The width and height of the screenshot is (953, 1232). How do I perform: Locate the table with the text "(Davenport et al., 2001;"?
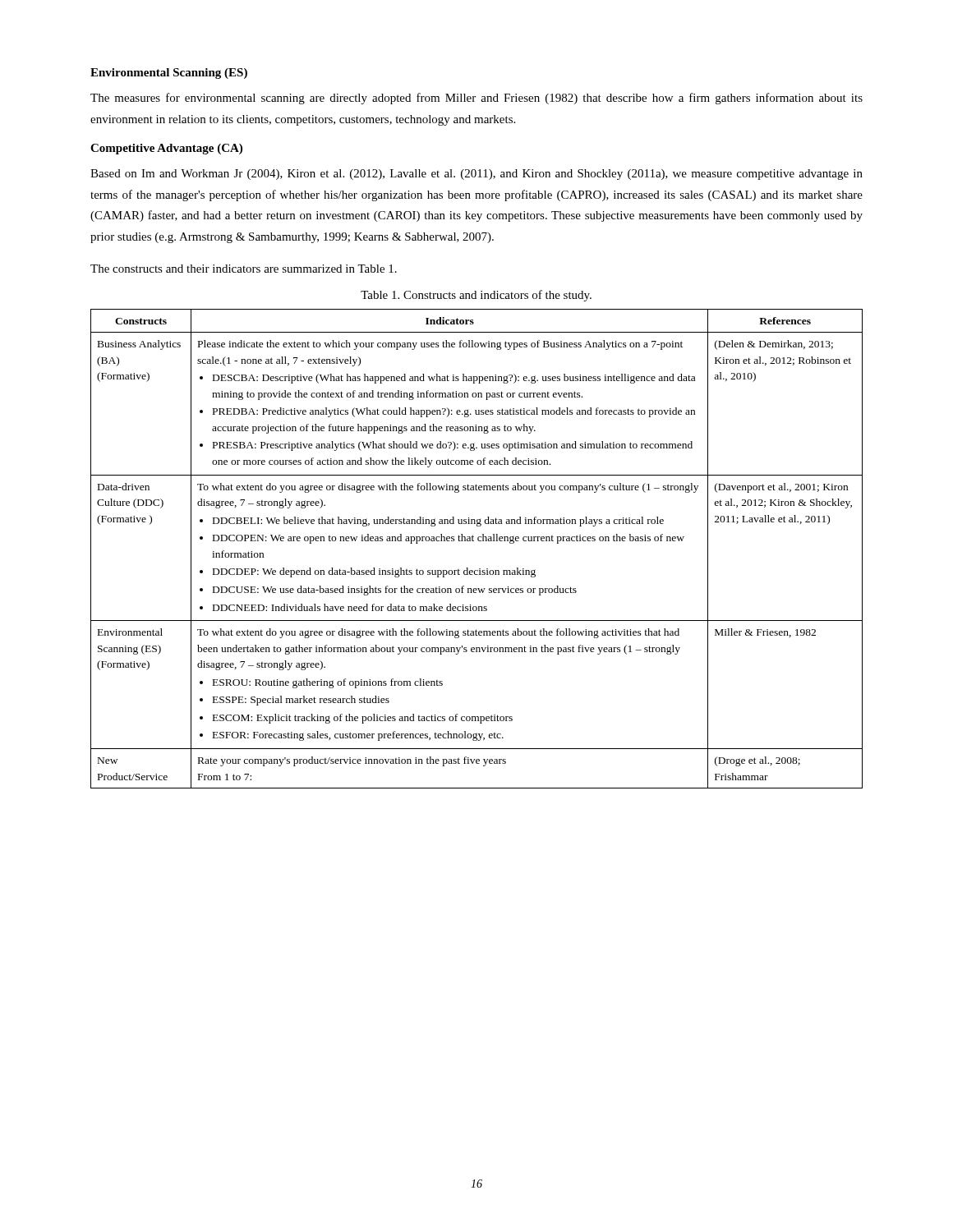pyautogui.click(x=476, y=548)
